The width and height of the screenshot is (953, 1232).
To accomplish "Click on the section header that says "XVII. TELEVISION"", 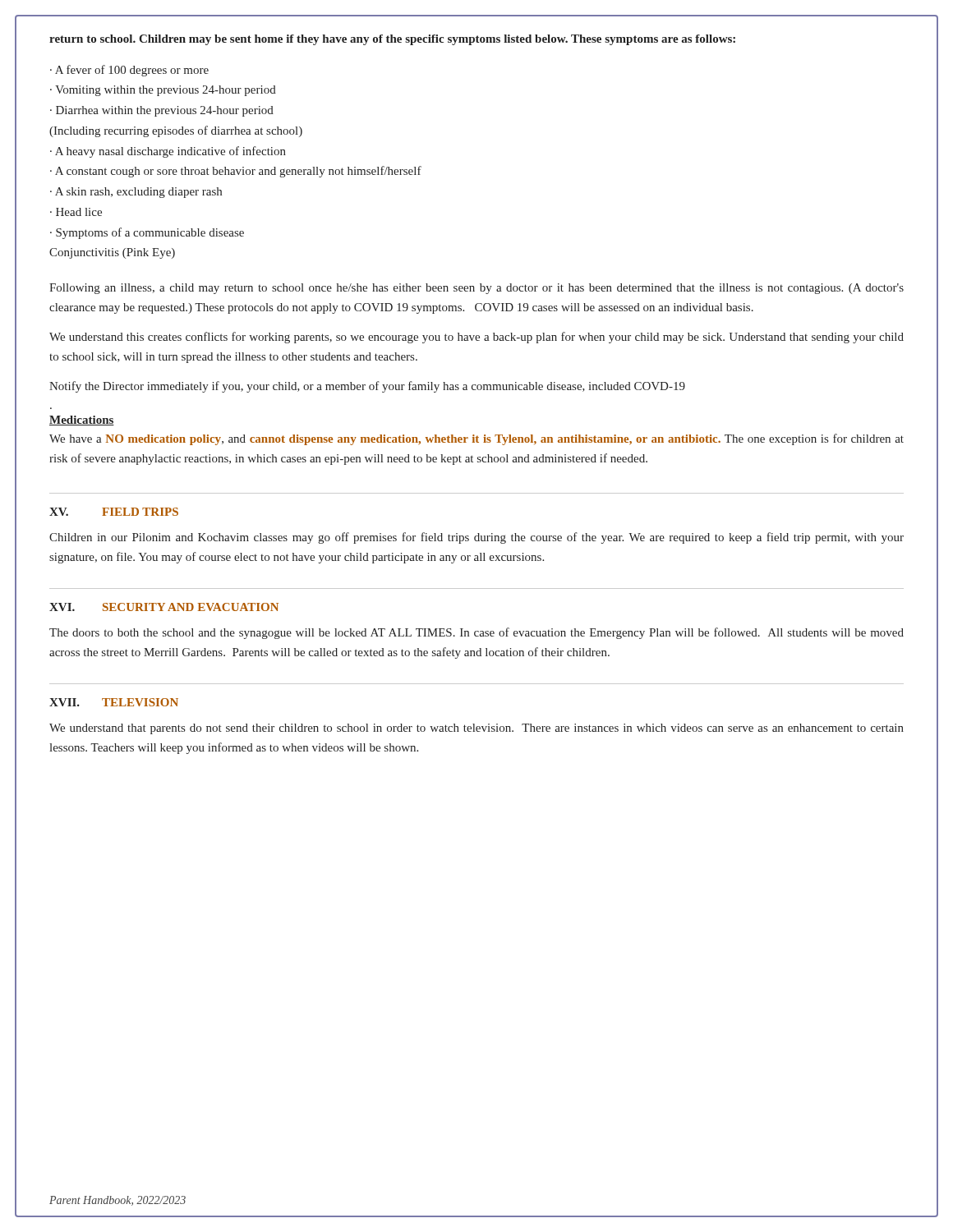I will pyautogui.click(x=114, y=703).
